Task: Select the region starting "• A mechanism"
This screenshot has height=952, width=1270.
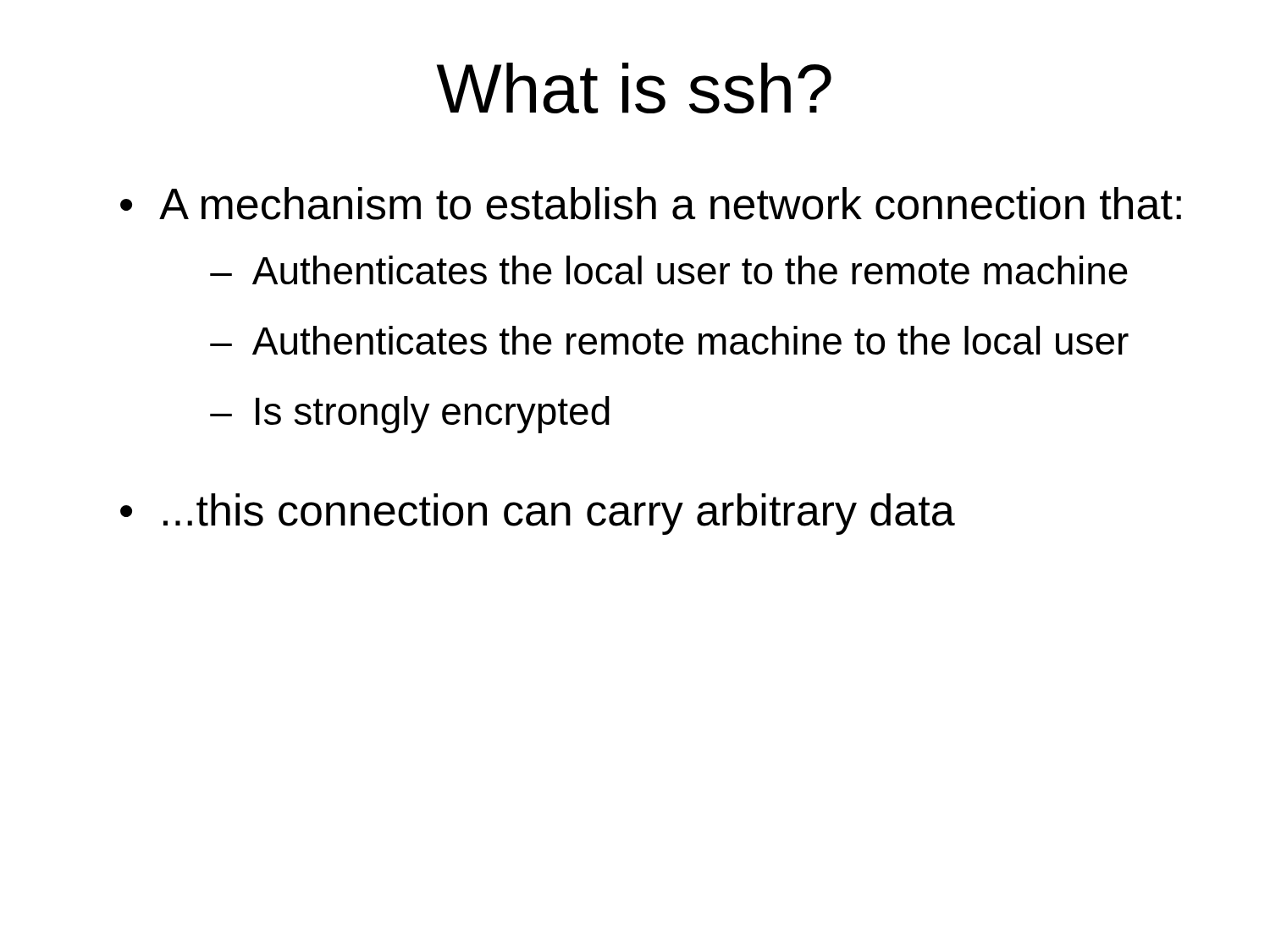Action: pos(652,318)
